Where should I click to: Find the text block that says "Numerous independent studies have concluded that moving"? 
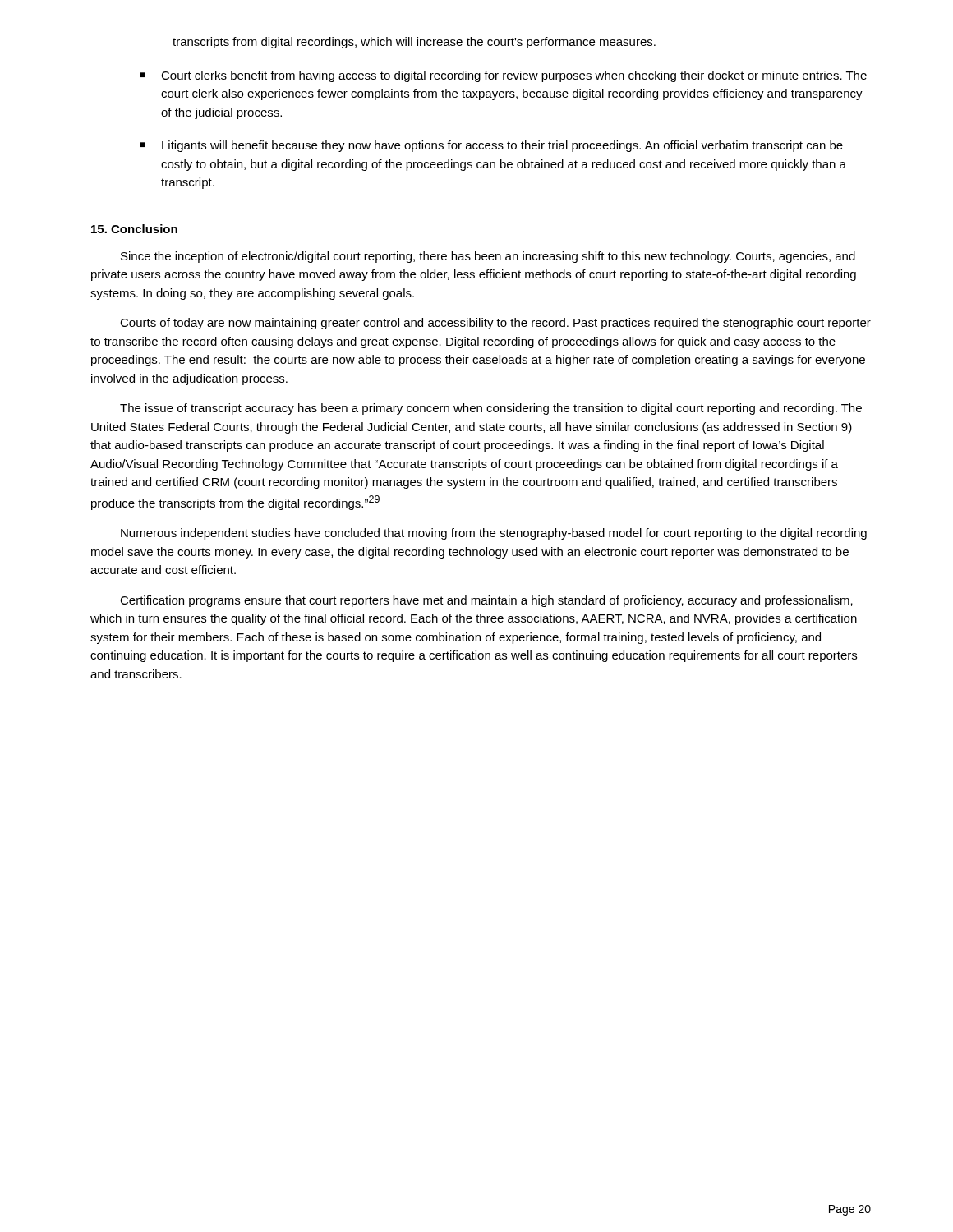click(479, 551)
